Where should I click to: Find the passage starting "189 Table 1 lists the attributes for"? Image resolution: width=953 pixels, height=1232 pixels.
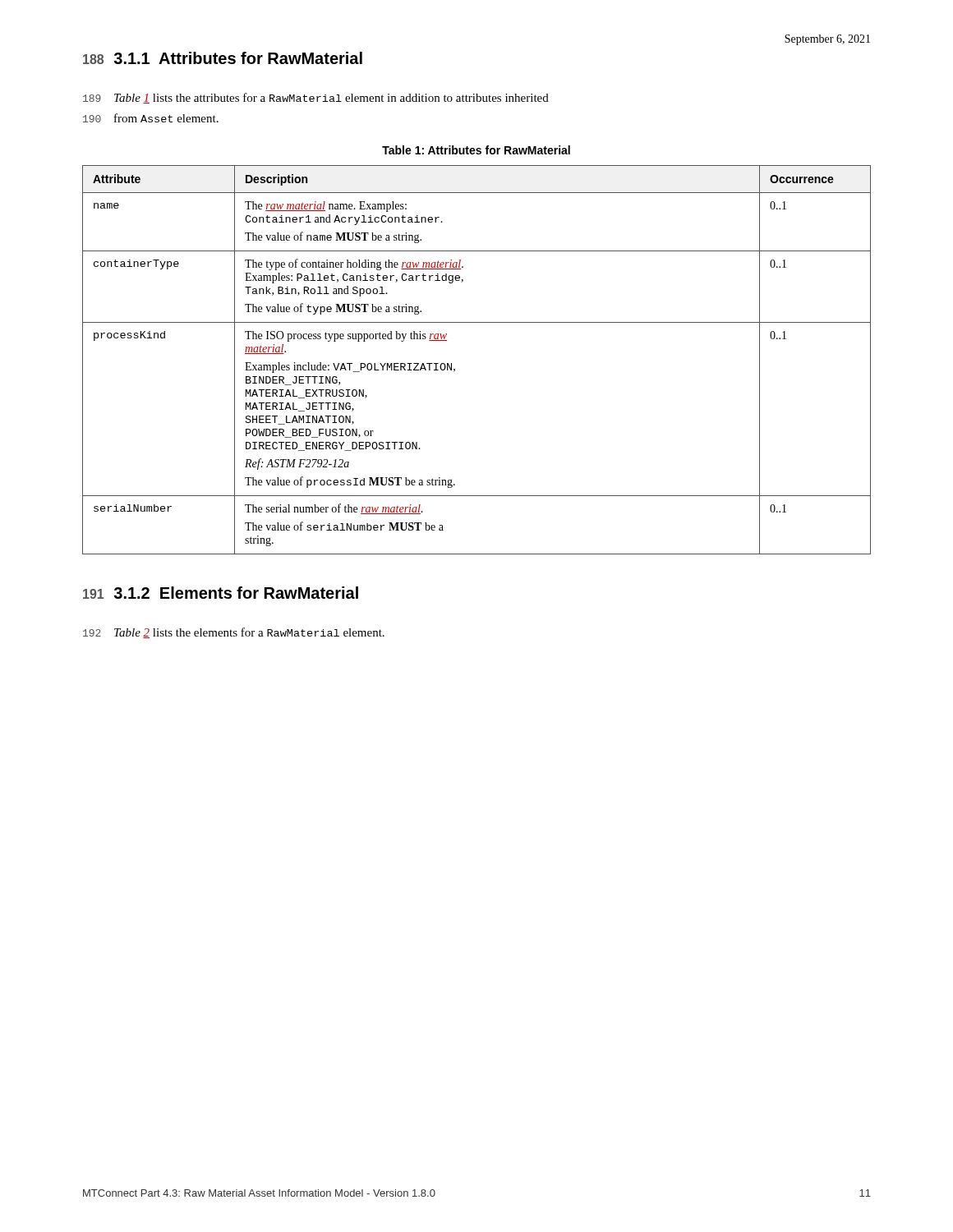(x=476, y=108)
